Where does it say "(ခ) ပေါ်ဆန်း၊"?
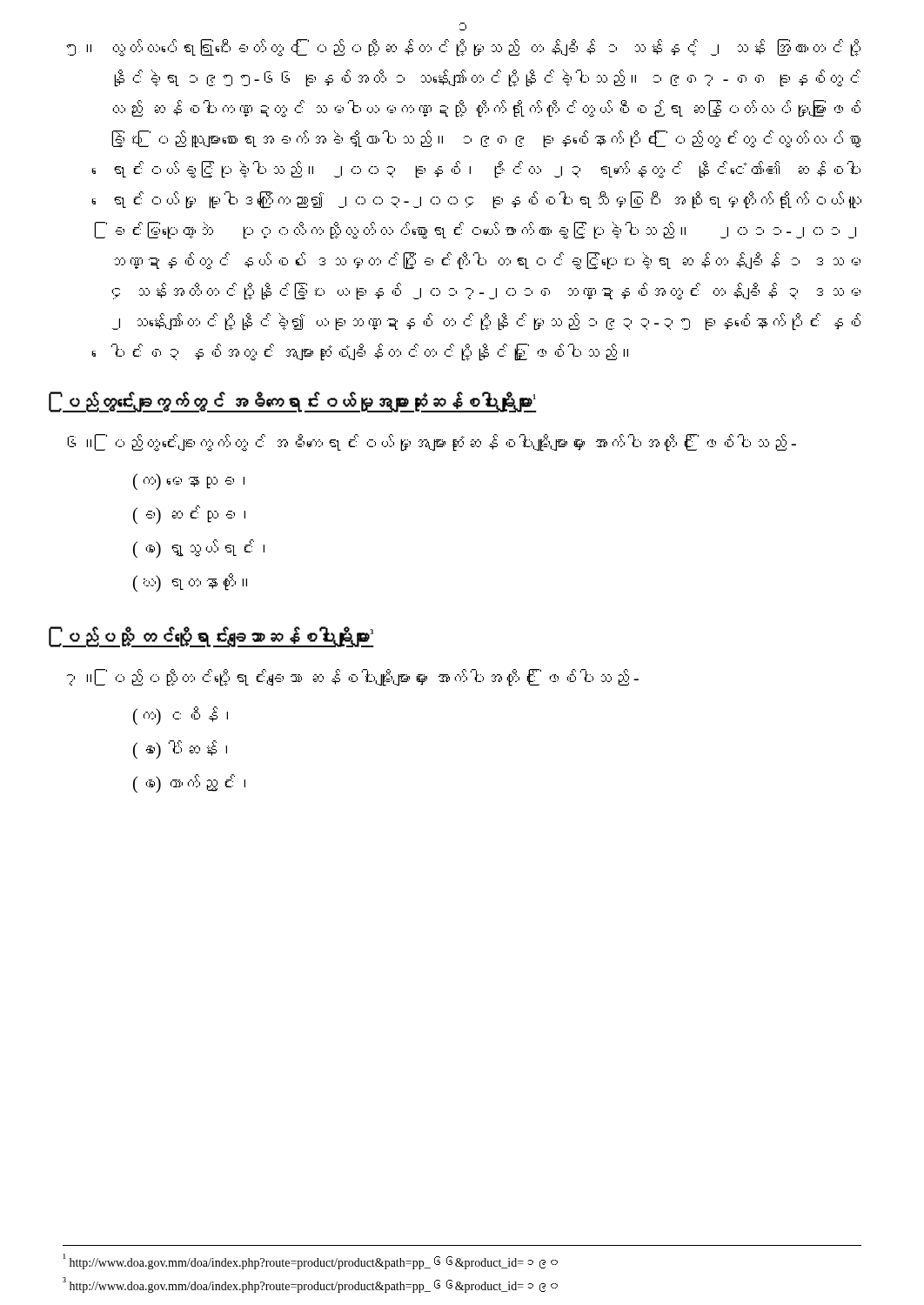 point(184,749)
